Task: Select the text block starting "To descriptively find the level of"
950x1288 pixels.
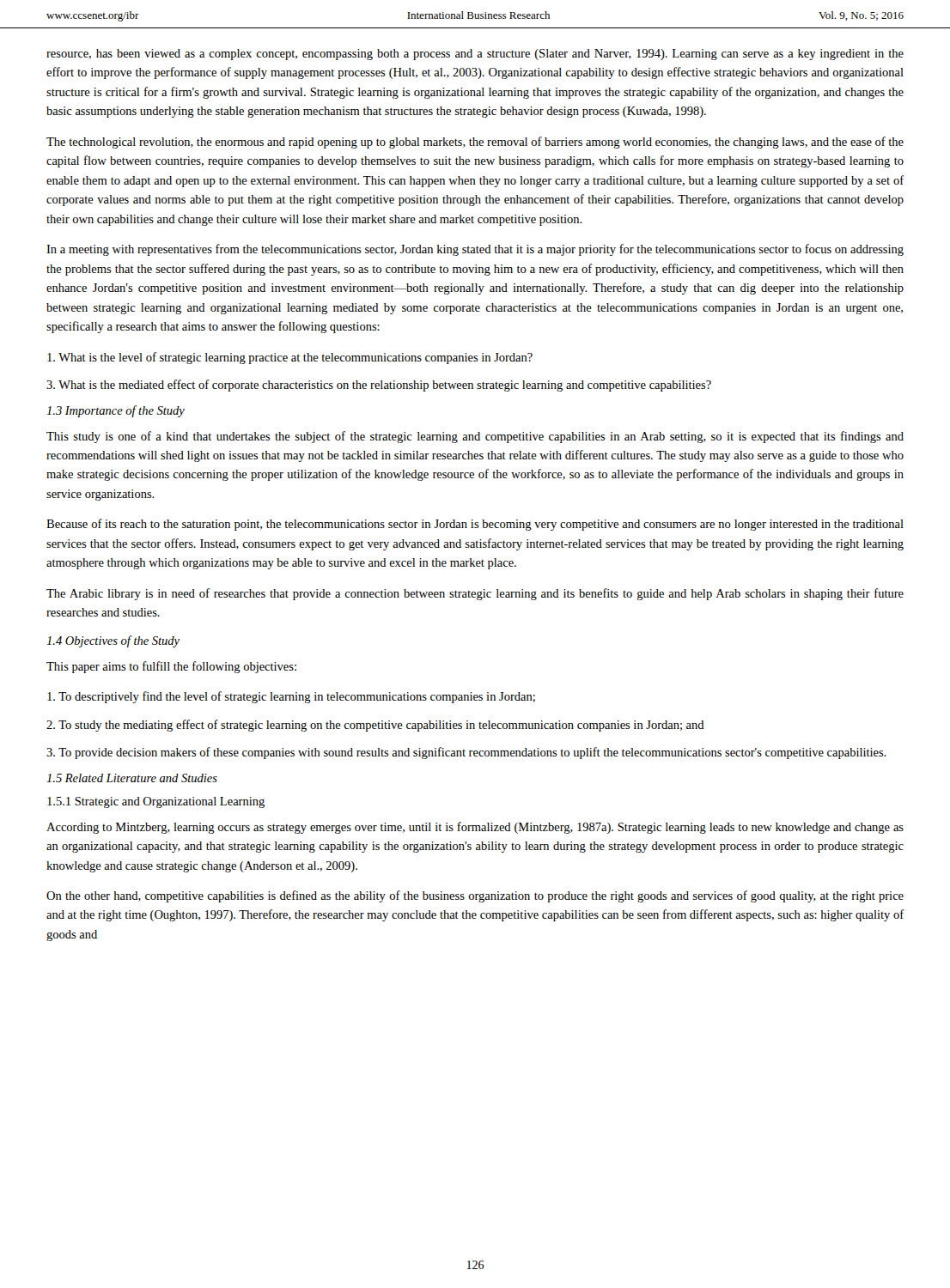Action: coord(291,697)
